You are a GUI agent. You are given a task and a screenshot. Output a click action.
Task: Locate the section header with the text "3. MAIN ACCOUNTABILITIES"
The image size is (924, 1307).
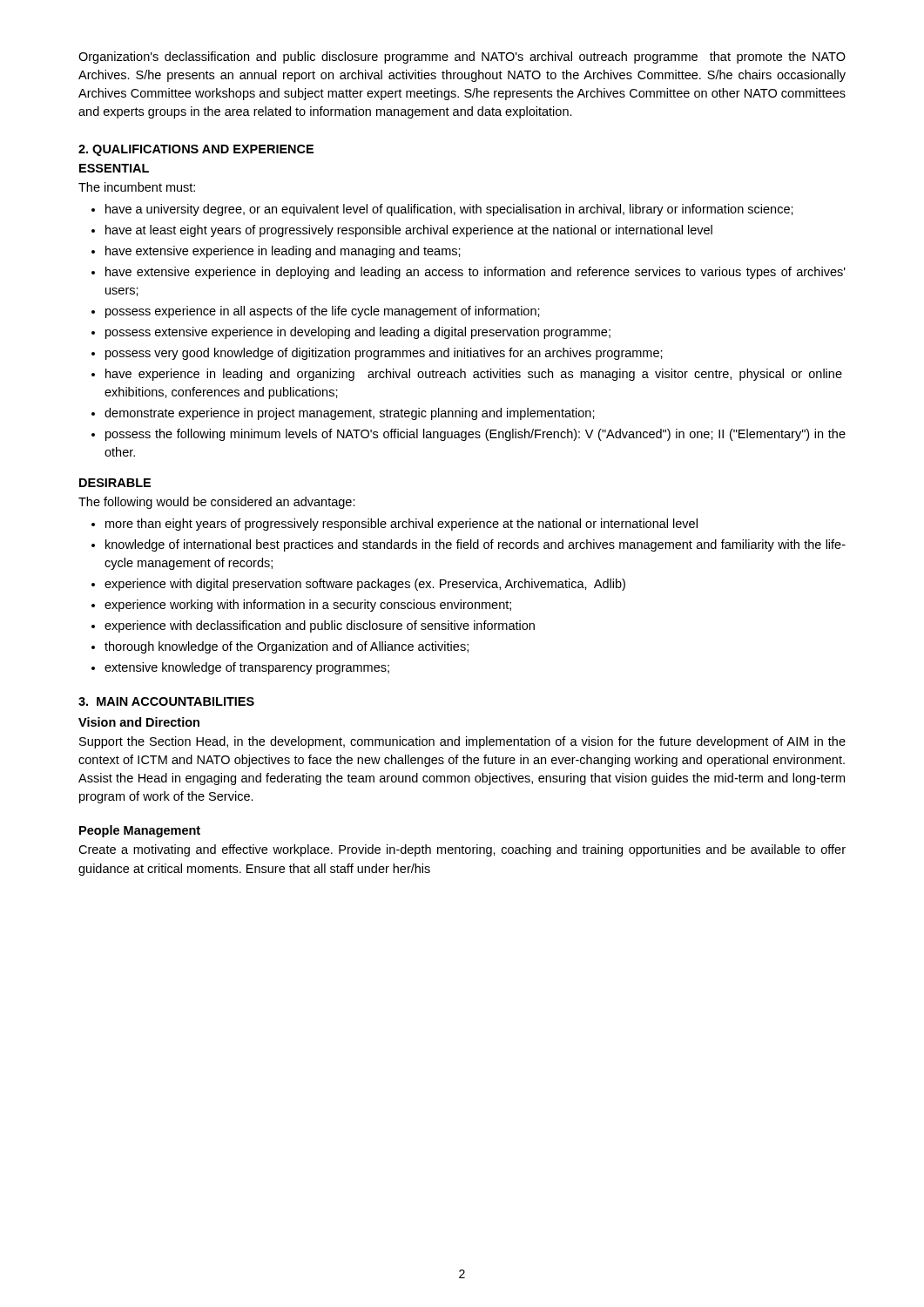(x=166, y=702)
